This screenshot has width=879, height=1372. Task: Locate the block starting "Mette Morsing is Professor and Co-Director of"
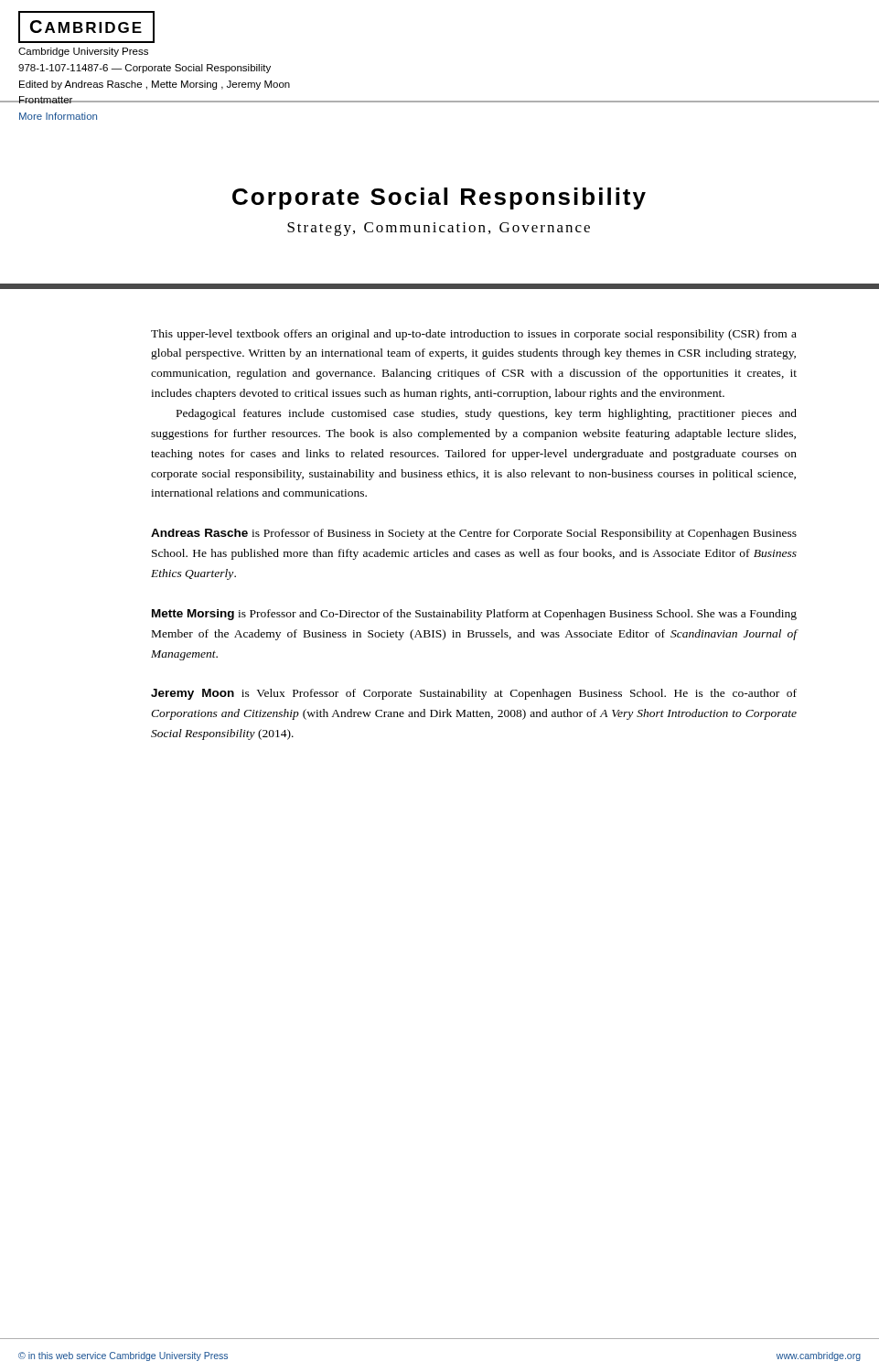(474, 634)
